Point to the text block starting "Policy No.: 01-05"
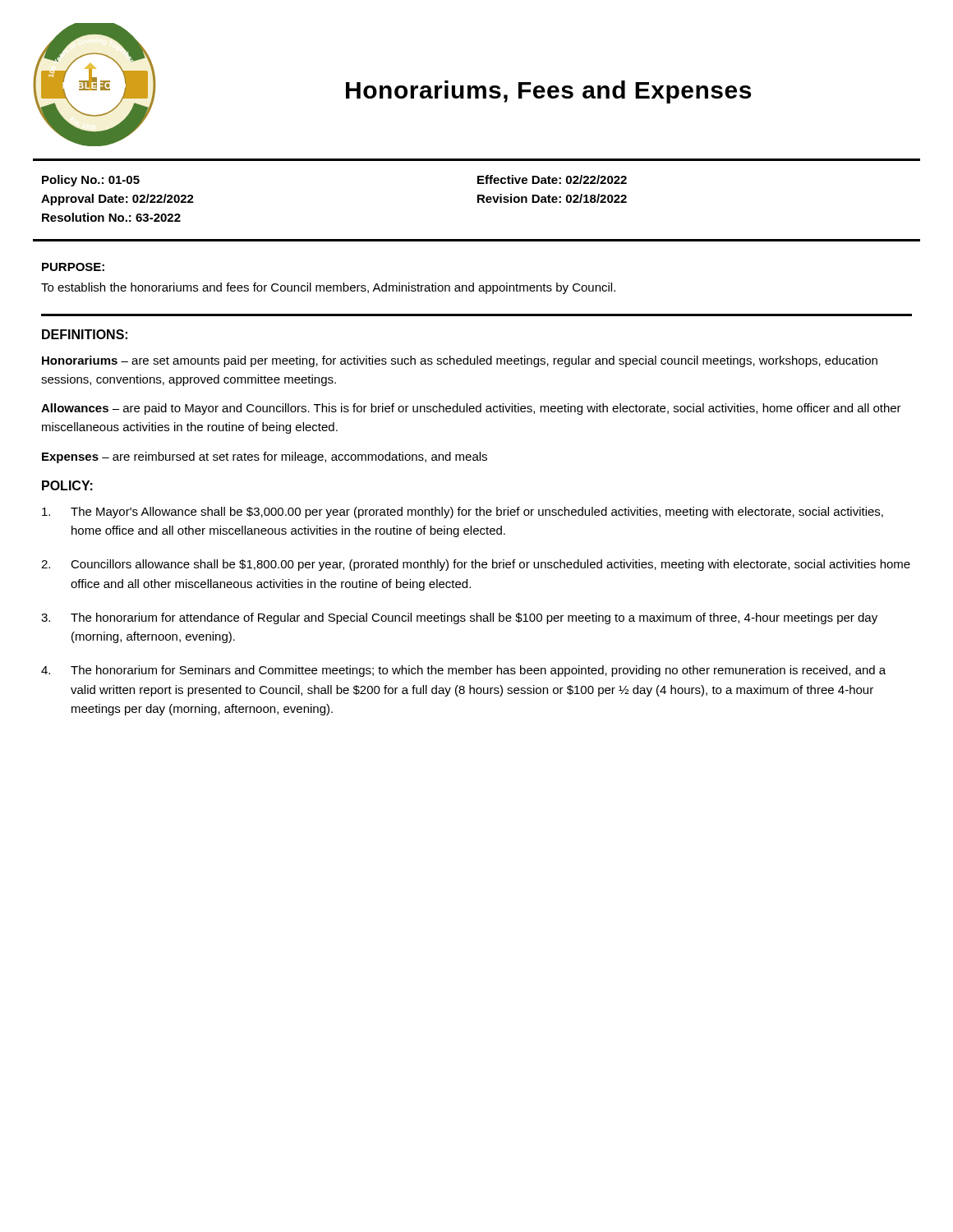The width and height of the screenshot is (953, 1232). (90, 179)
